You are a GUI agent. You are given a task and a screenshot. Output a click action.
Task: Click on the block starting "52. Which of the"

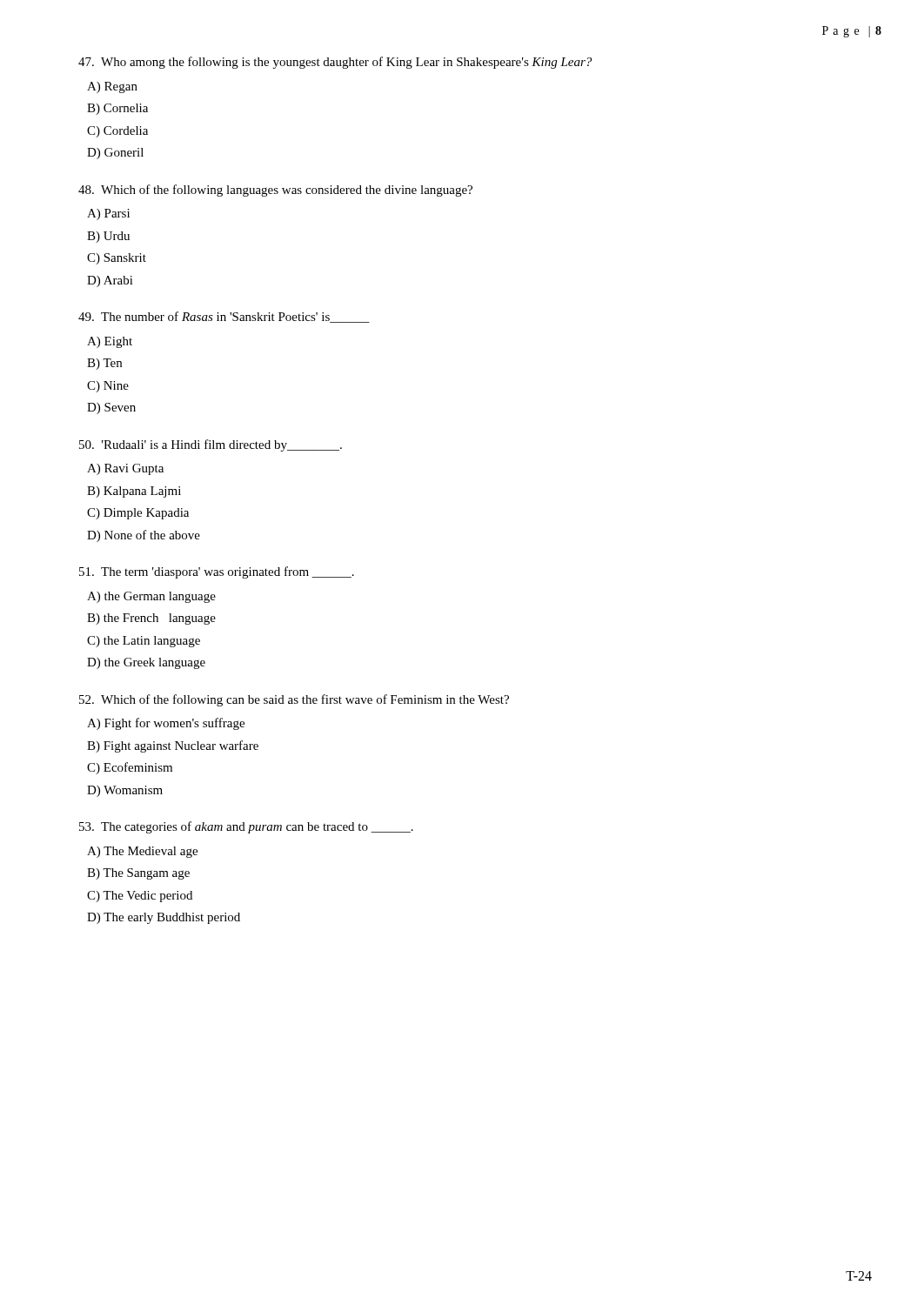[294, 699]
